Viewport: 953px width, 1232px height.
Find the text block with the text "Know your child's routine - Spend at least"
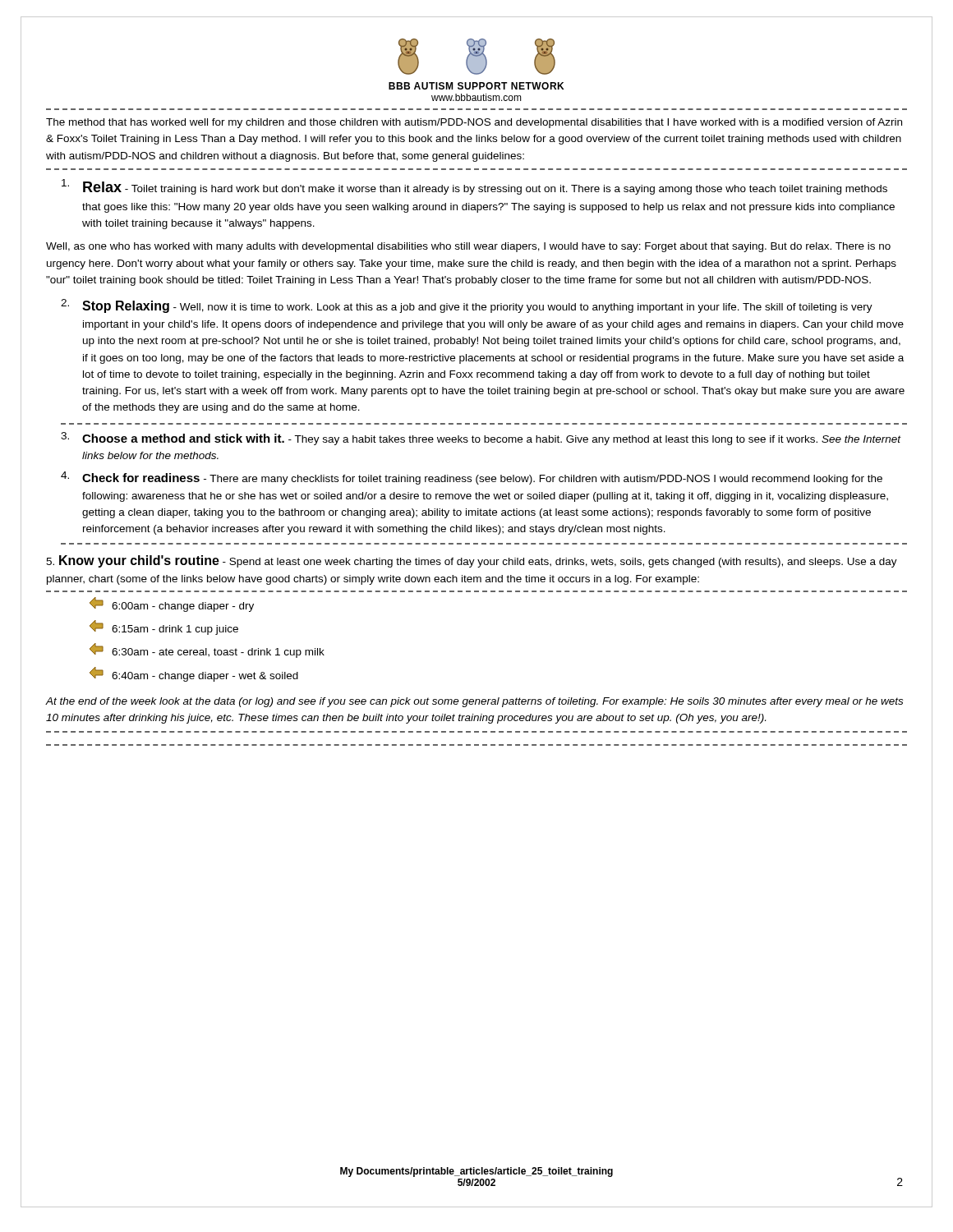(x=471, y=569)
